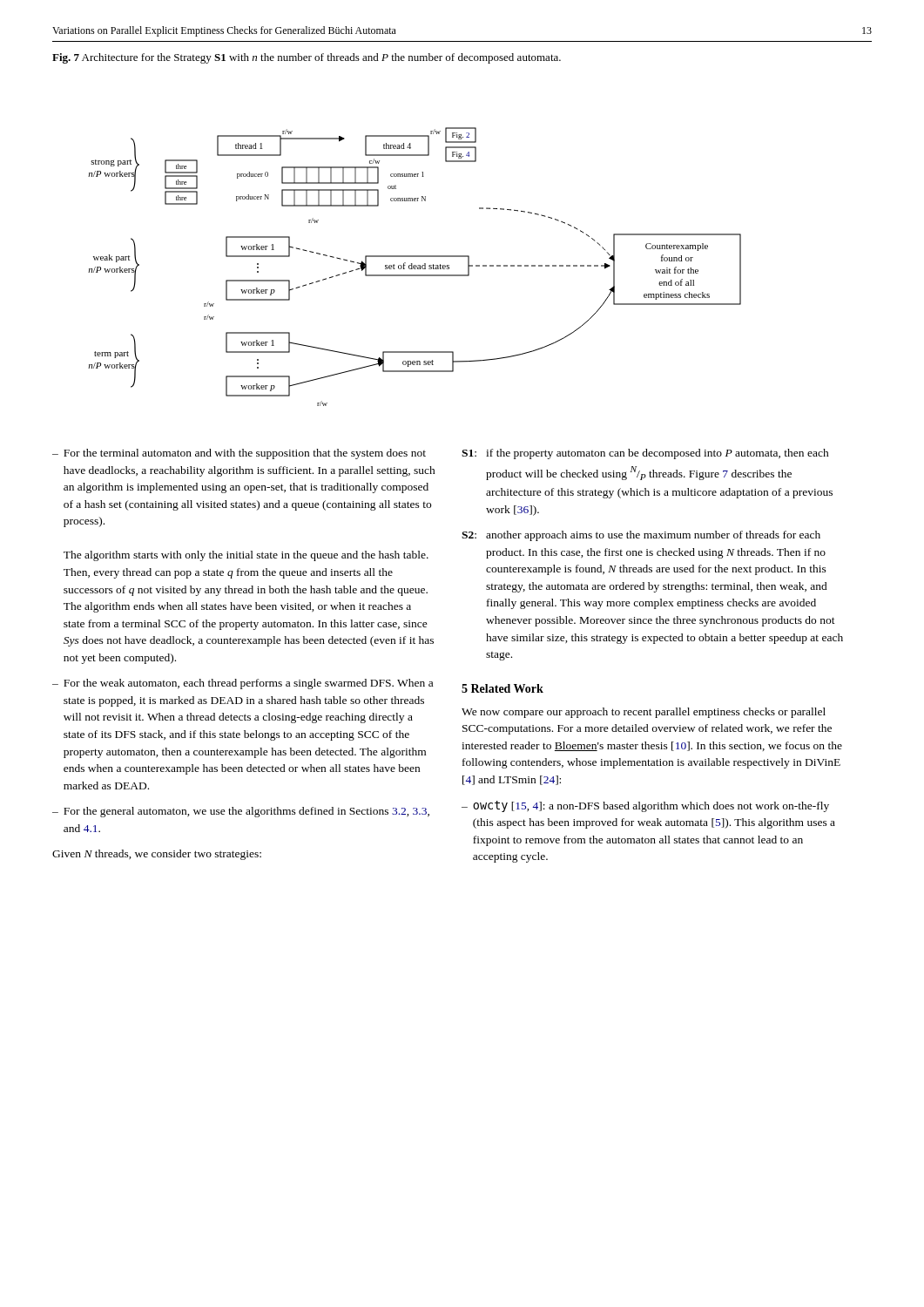Image resolution: width=924 pixels, height=1307 pixels.
Task: Locate the region starting "– For the weak automaton, each"
Action: point(244,734)
